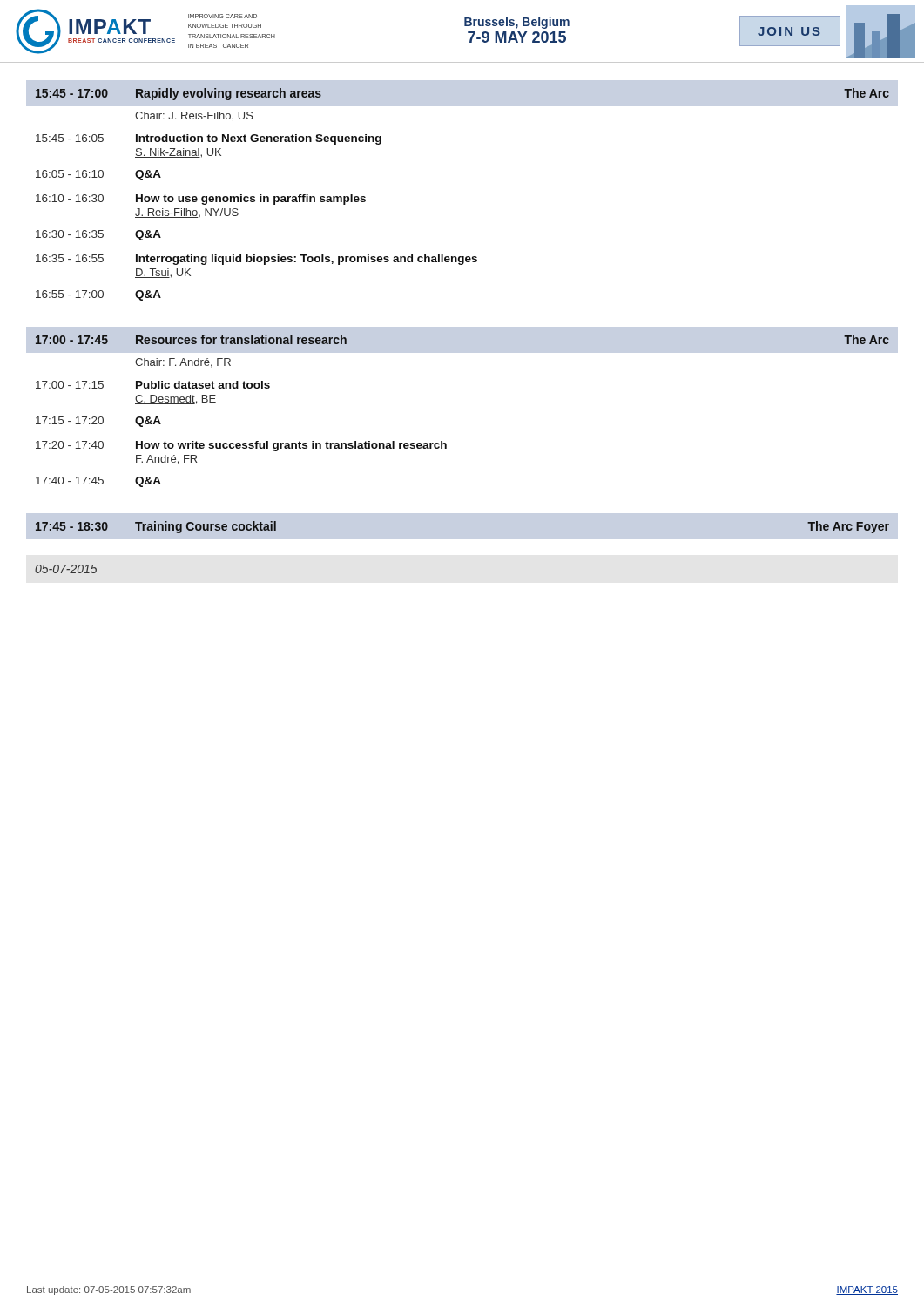Screen dimensions: 1307x924
Task: Select the list item with the text "17:20 - 17:40 How to write"
Action: point(241,446)
